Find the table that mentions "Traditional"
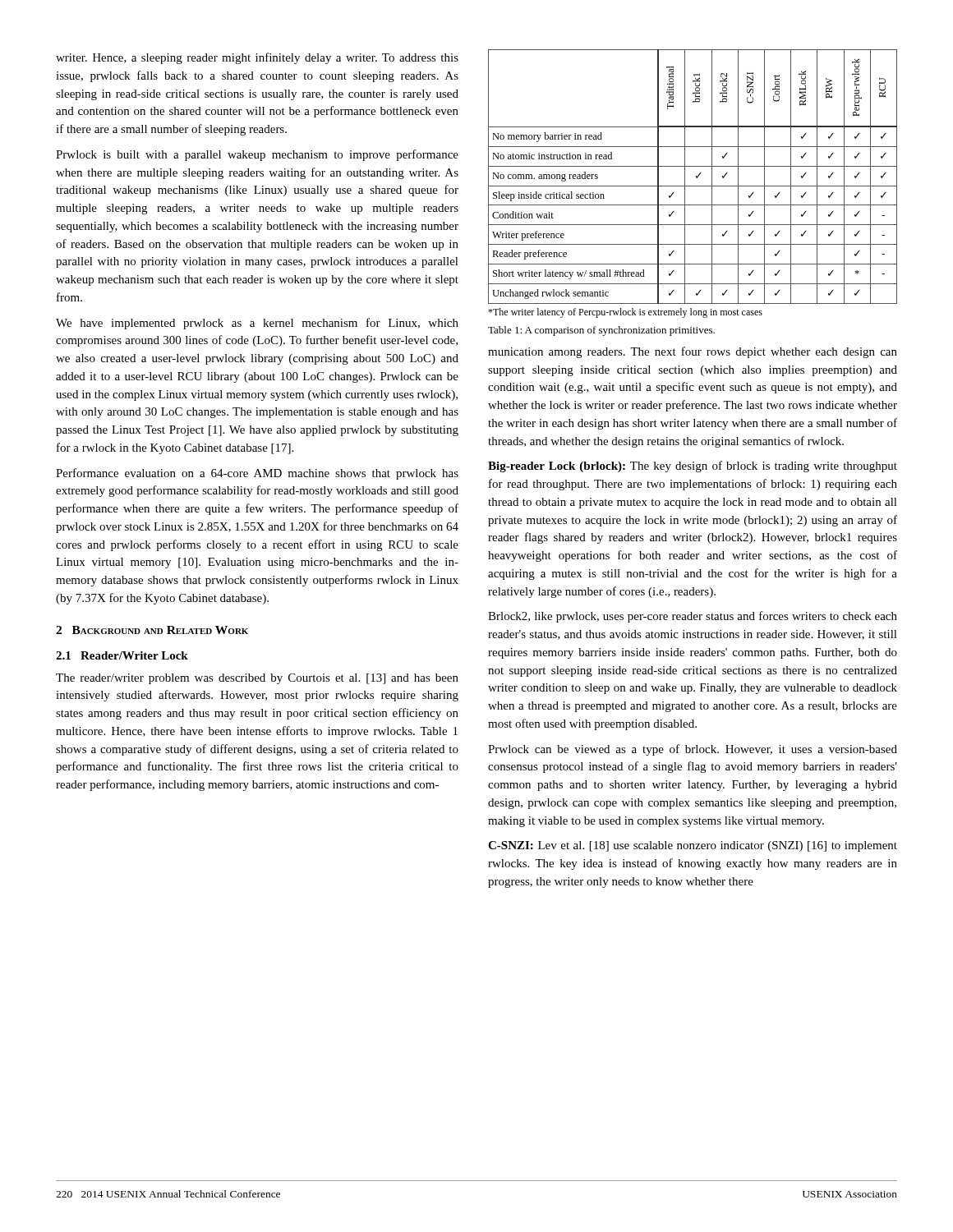This screenshot has width=953, height=1232. click(693, 194)
